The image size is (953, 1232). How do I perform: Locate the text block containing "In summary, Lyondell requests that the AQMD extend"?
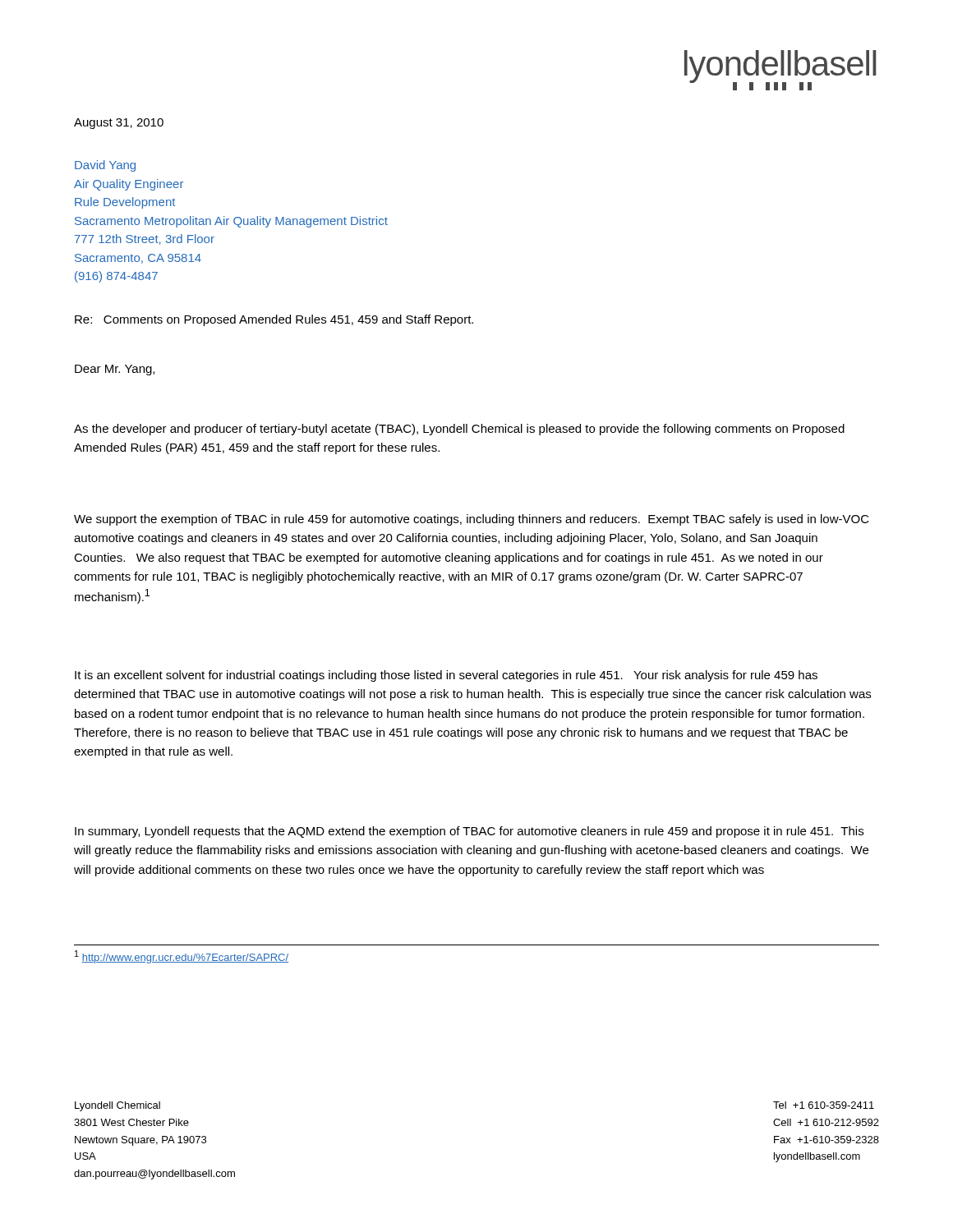pyautogui.click(x=471, y=850)
